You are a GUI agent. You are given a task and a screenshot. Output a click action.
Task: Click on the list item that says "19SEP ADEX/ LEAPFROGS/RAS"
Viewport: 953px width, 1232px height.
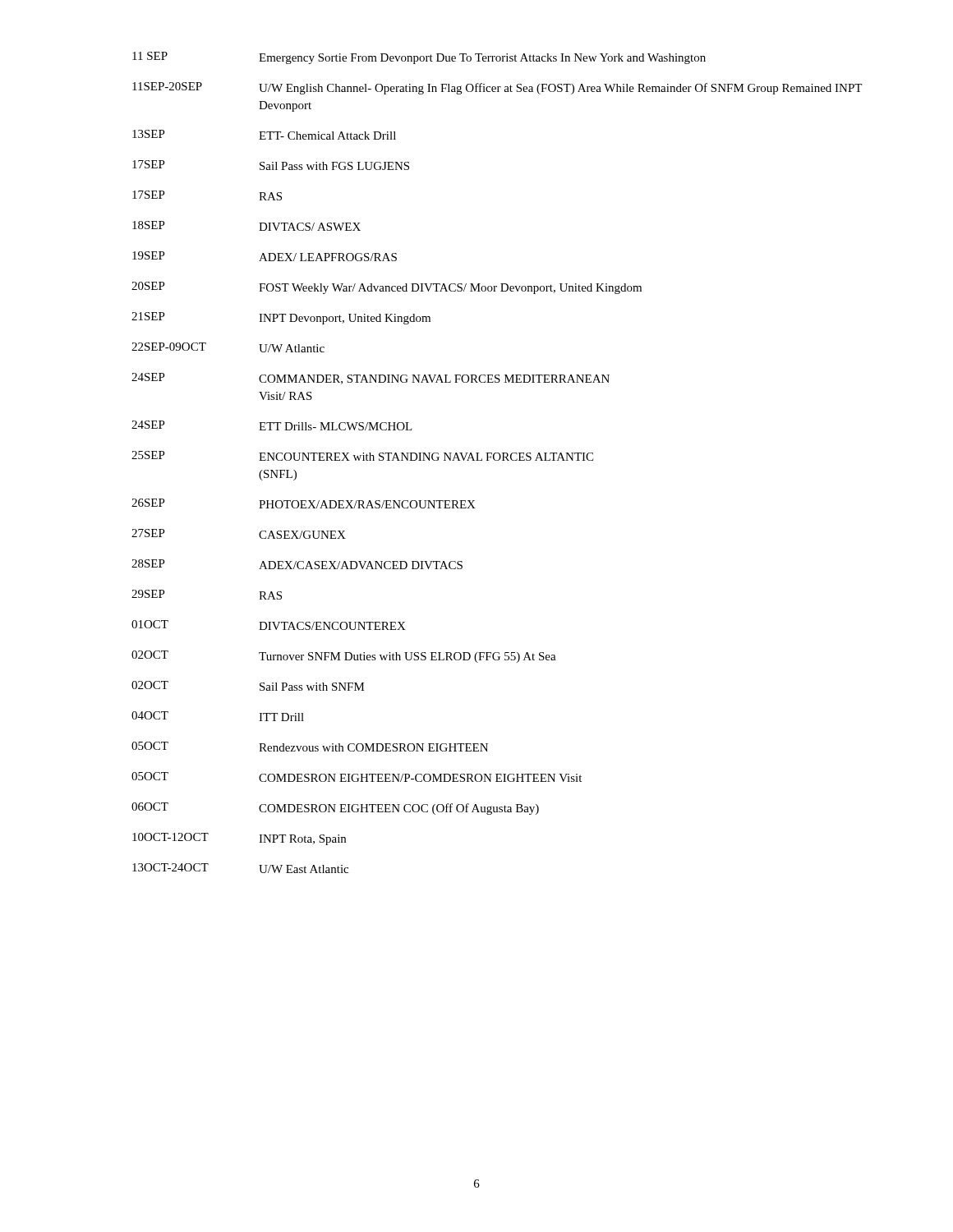pos(265,256)
